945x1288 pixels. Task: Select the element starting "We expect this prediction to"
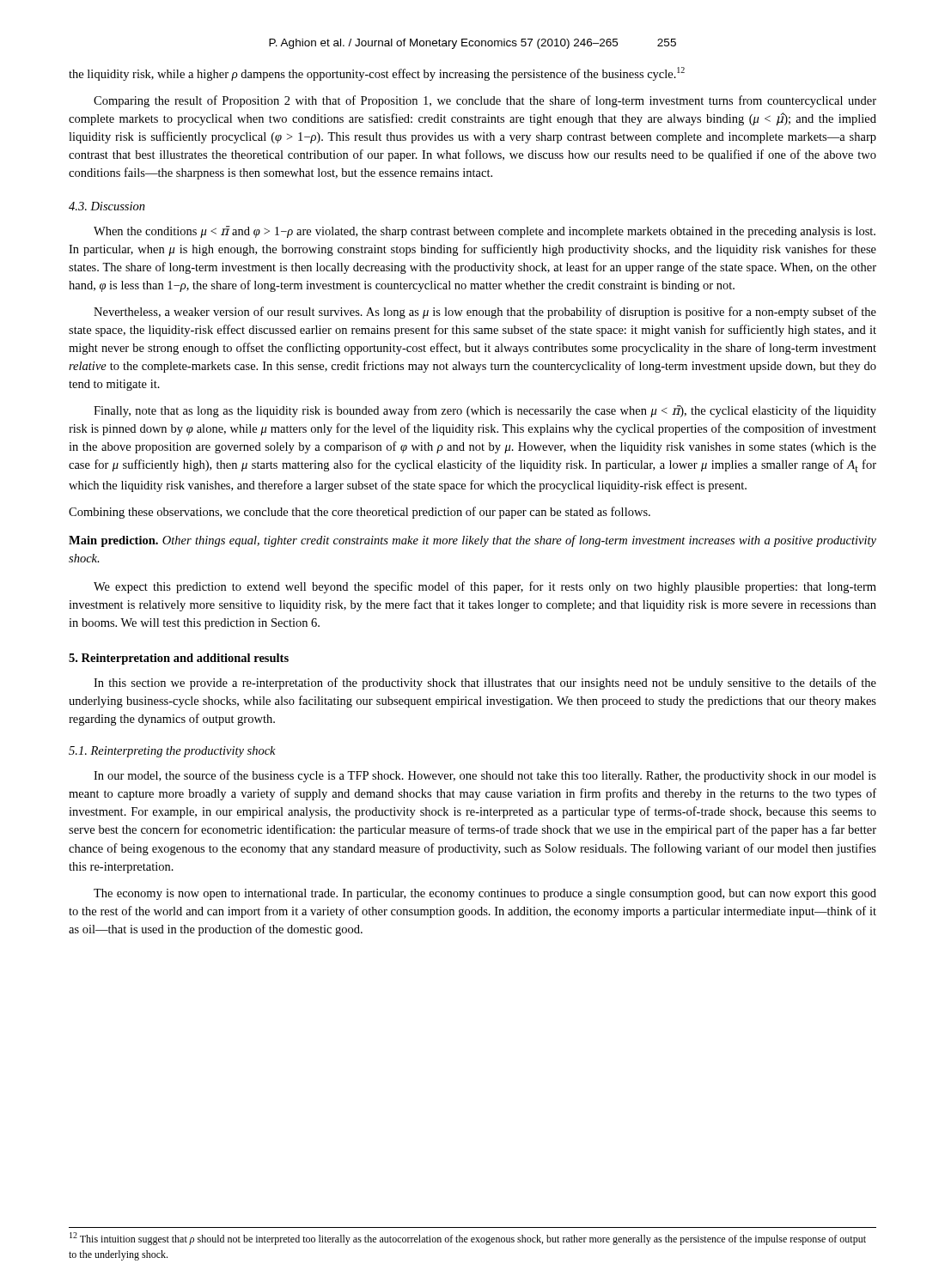[x=472, y=605]
